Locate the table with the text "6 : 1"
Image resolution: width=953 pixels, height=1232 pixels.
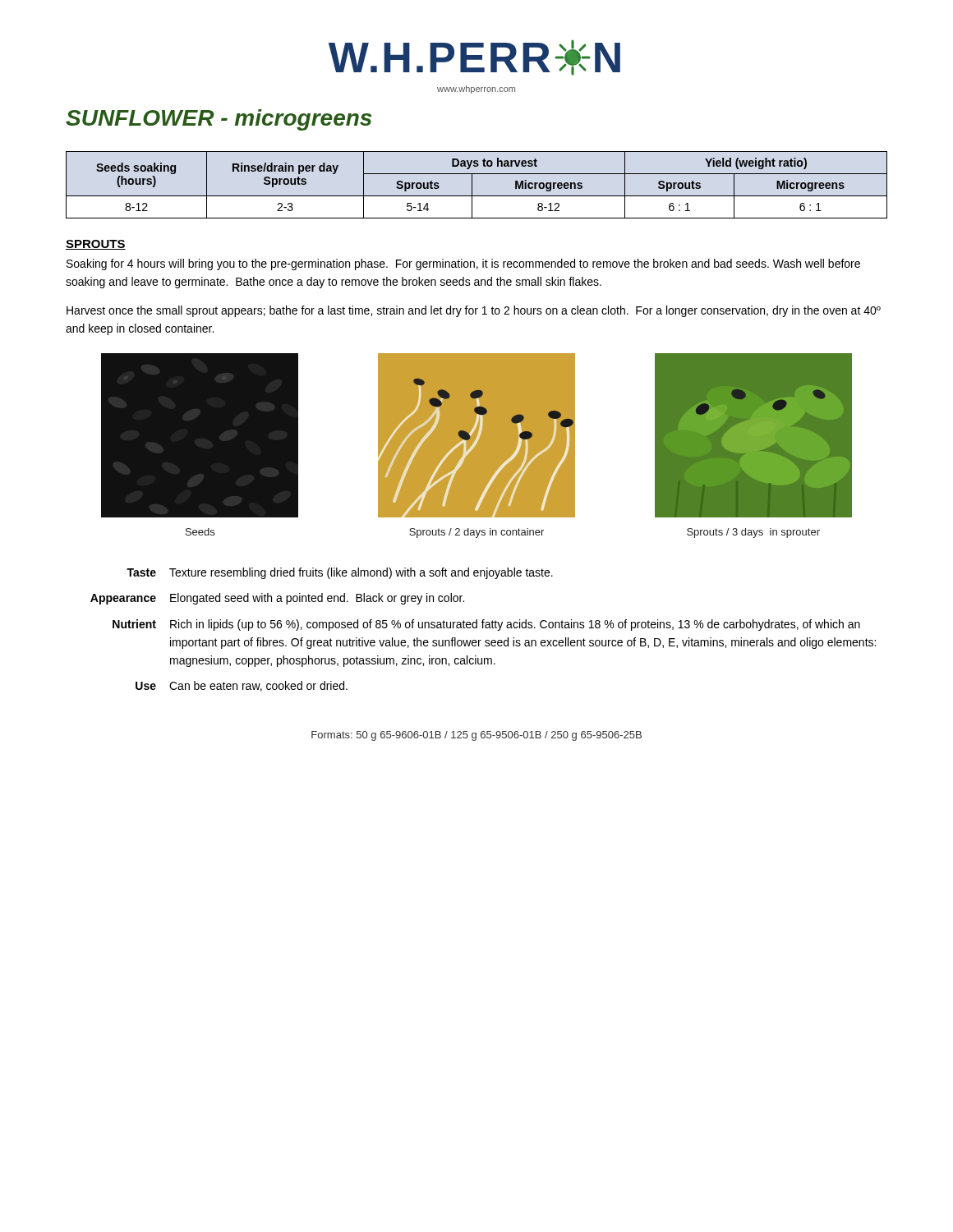[476, 185]
